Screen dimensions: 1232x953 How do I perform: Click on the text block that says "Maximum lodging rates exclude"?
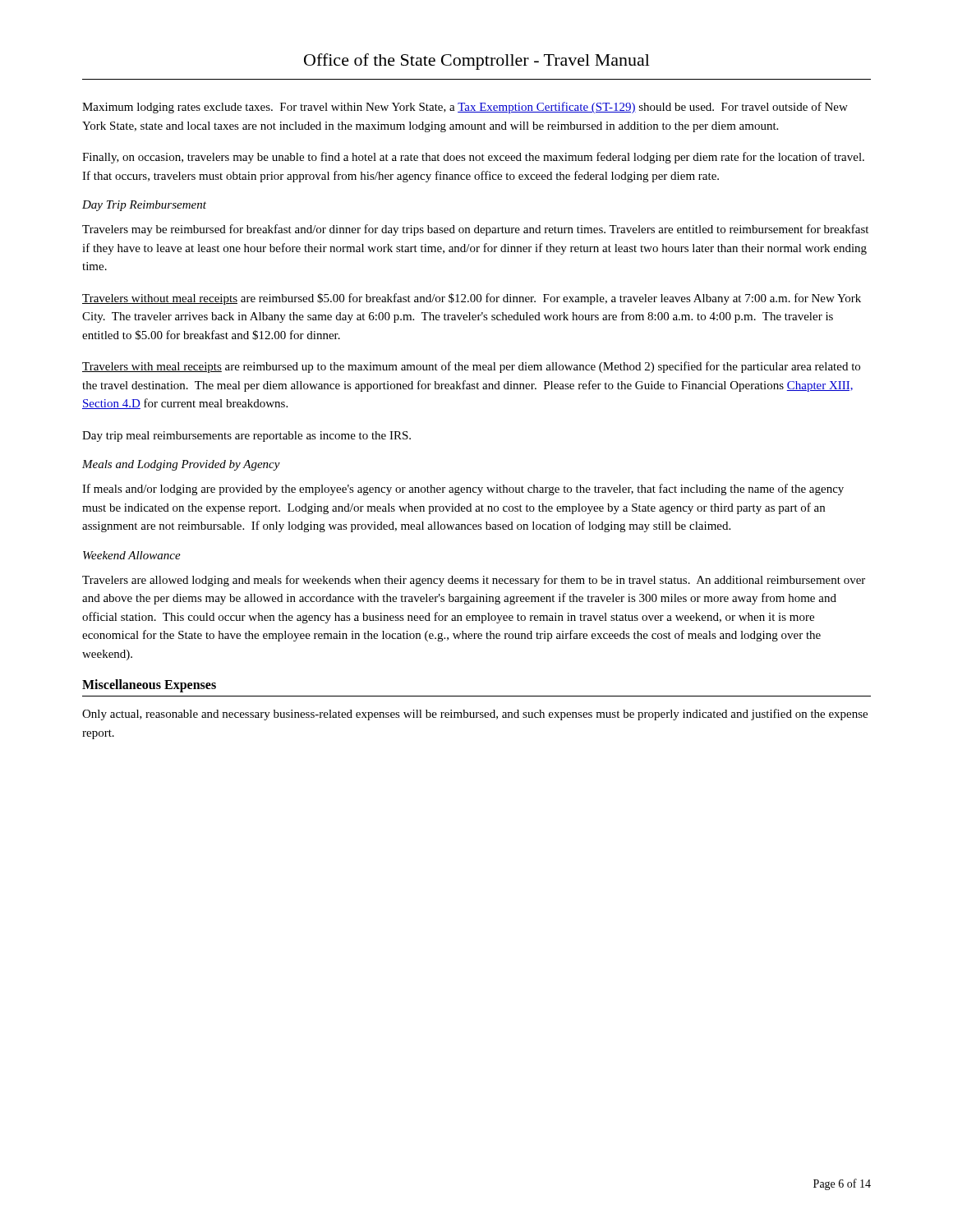(465, 116)
